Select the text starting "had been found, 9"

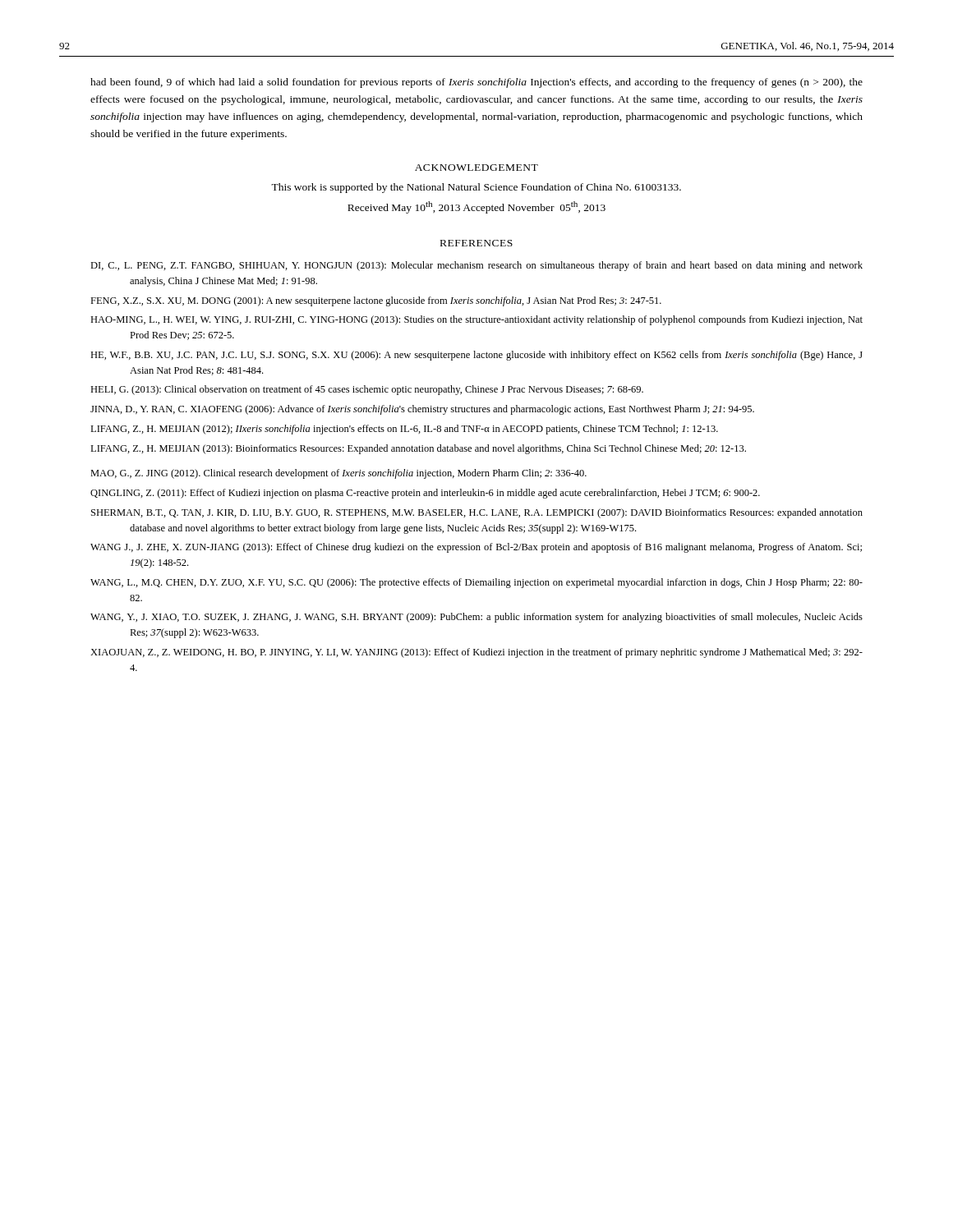tap(476, 107)
